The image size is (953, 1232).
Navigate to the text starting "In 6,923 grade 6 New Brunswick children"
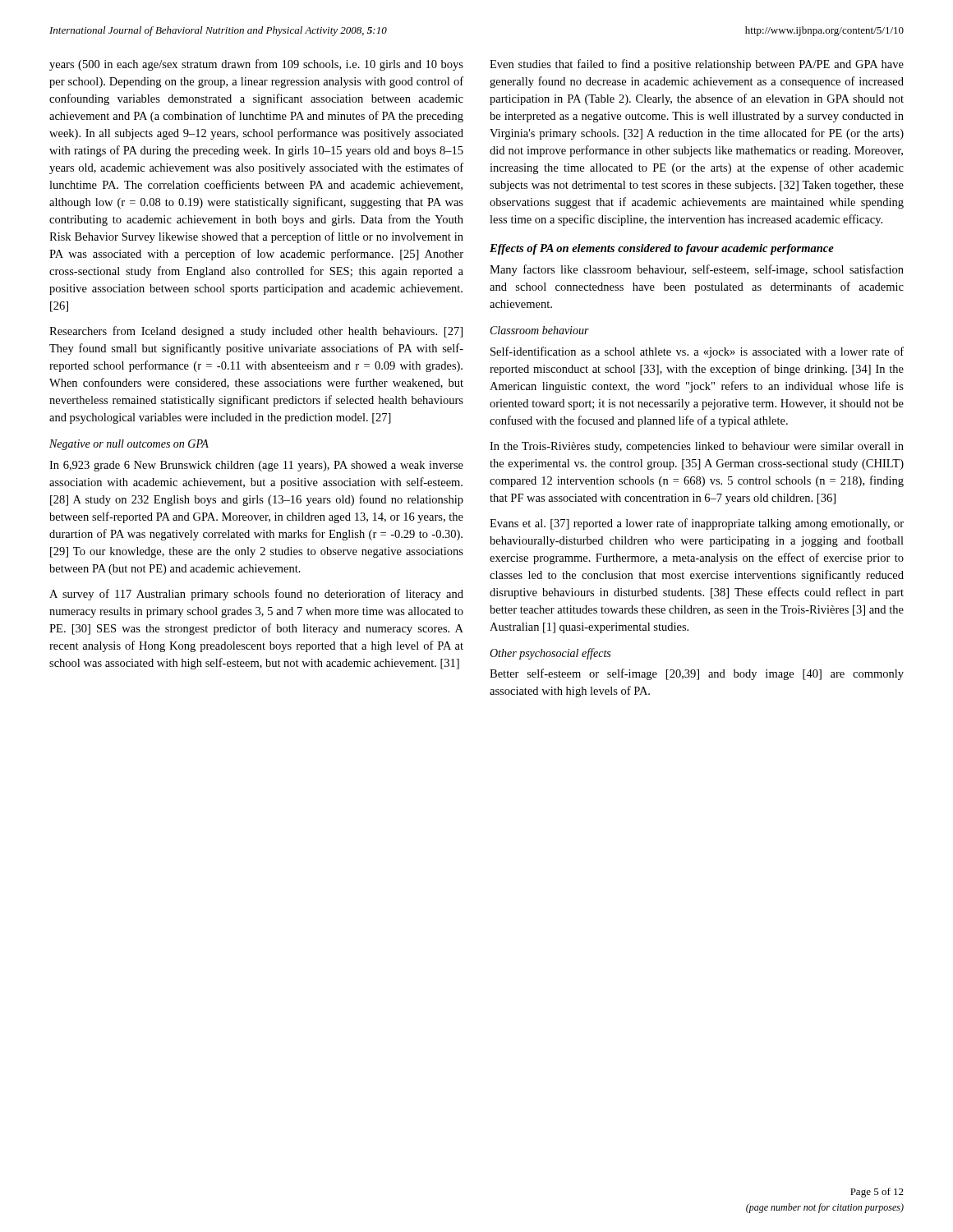point(256,517)
